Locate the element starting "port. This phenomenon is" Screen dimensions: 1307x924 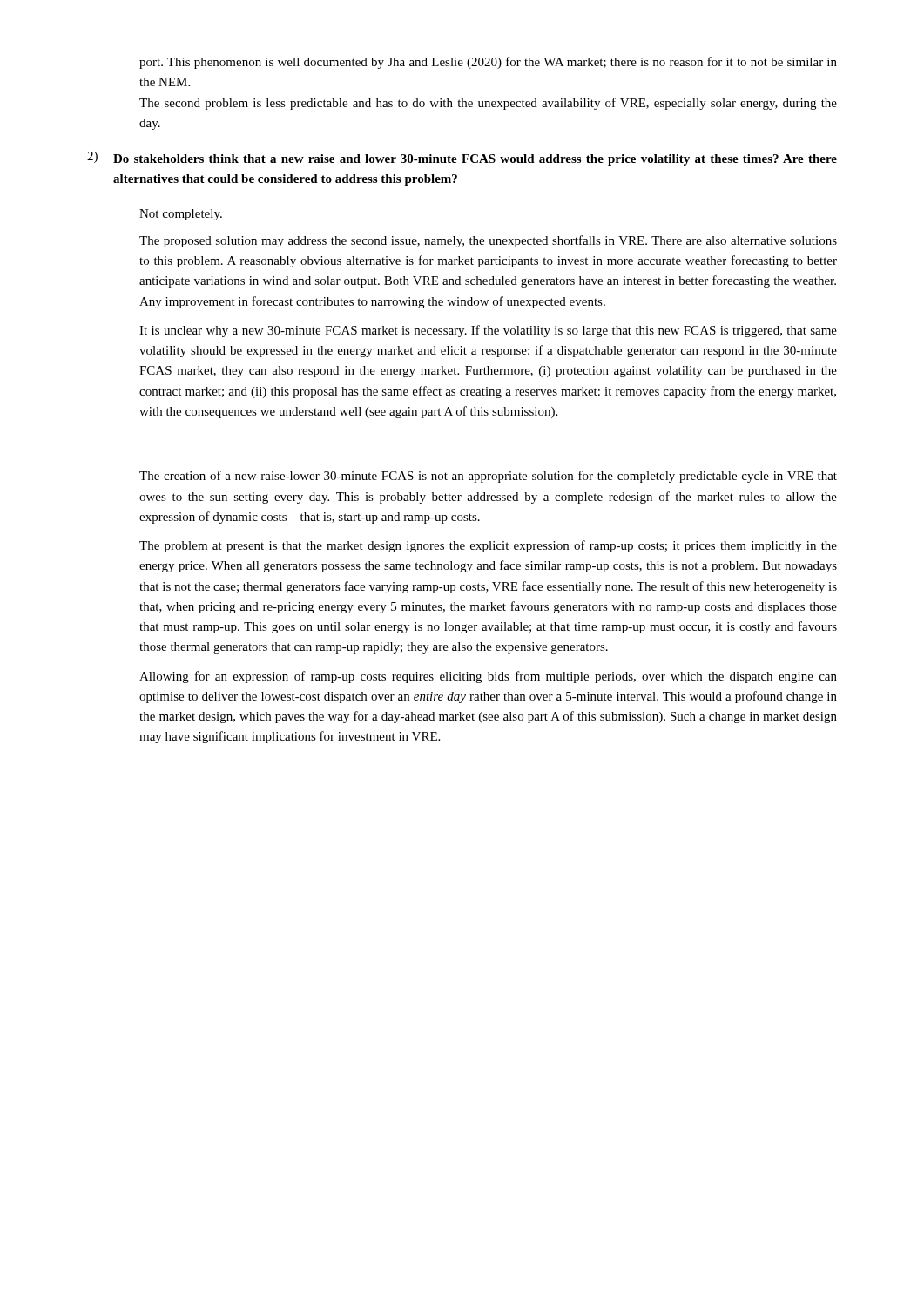coord(488,93)
